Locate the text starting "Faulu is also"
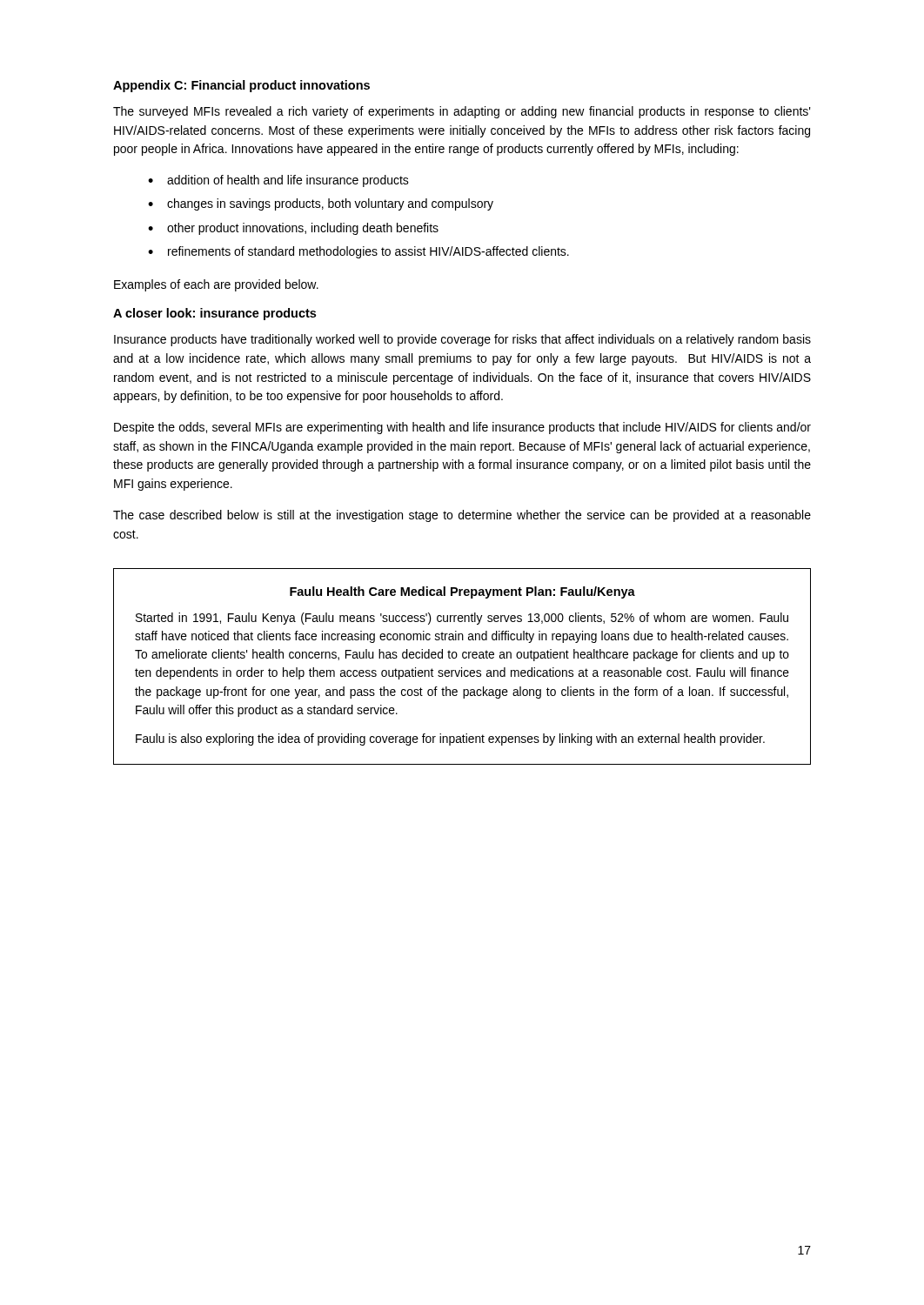 coord(450,739)
